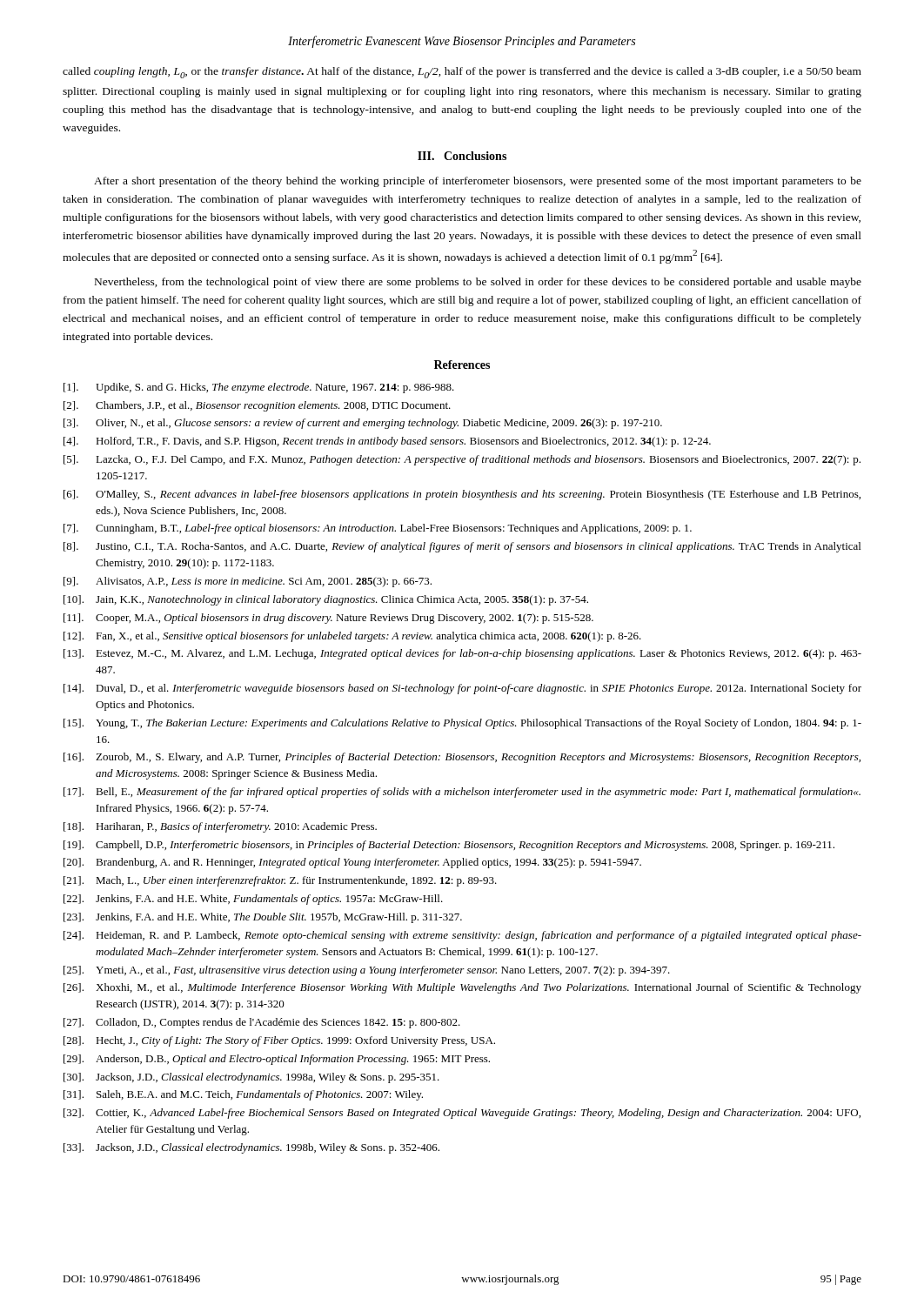
Task: Point to the region starting "[32]. Cottier, K.,"
Action: tap(462, 1122)
